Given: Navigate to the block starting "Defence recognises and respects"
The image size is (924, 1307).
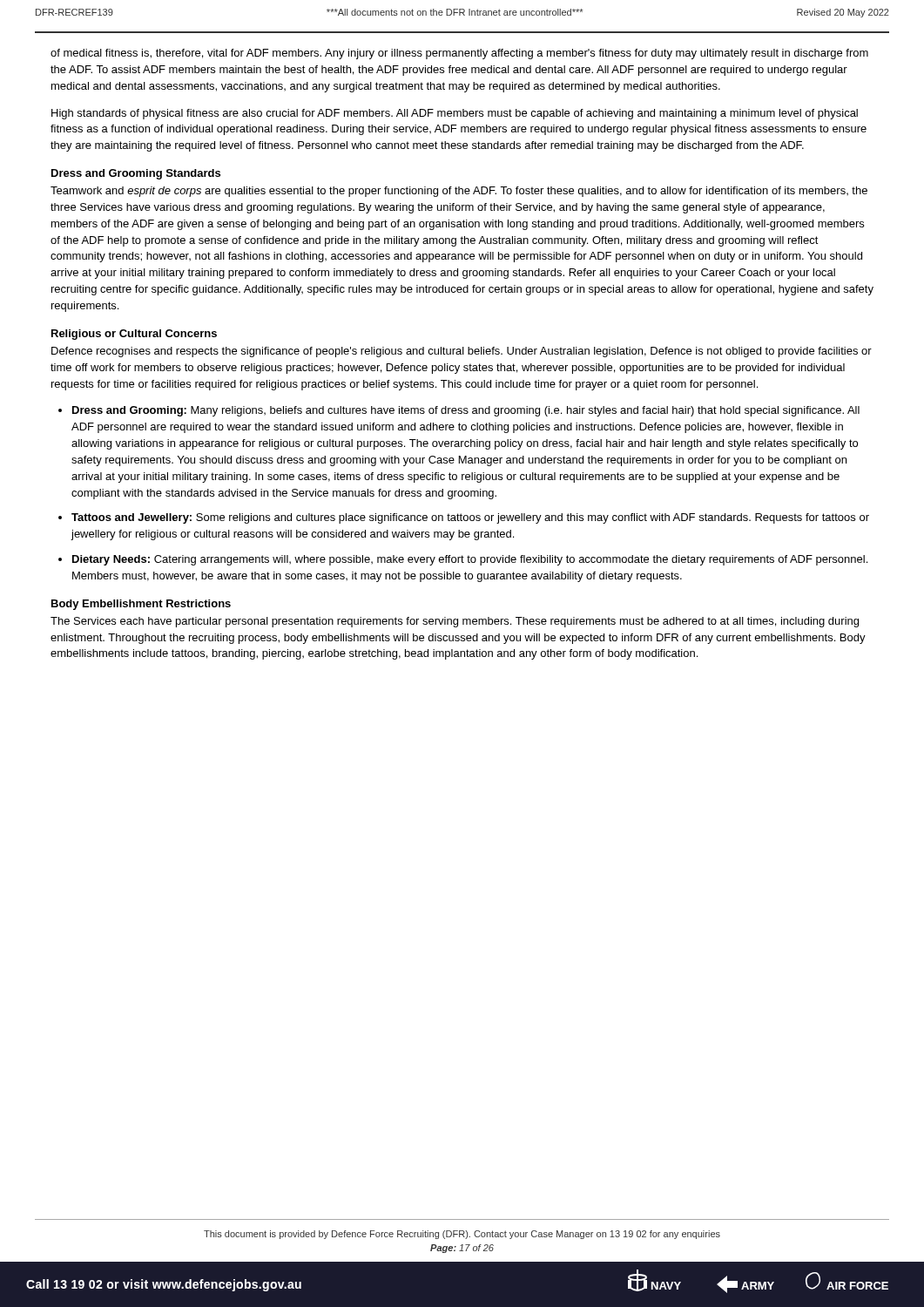Looking at the screenshot, I should click(462, 368).
